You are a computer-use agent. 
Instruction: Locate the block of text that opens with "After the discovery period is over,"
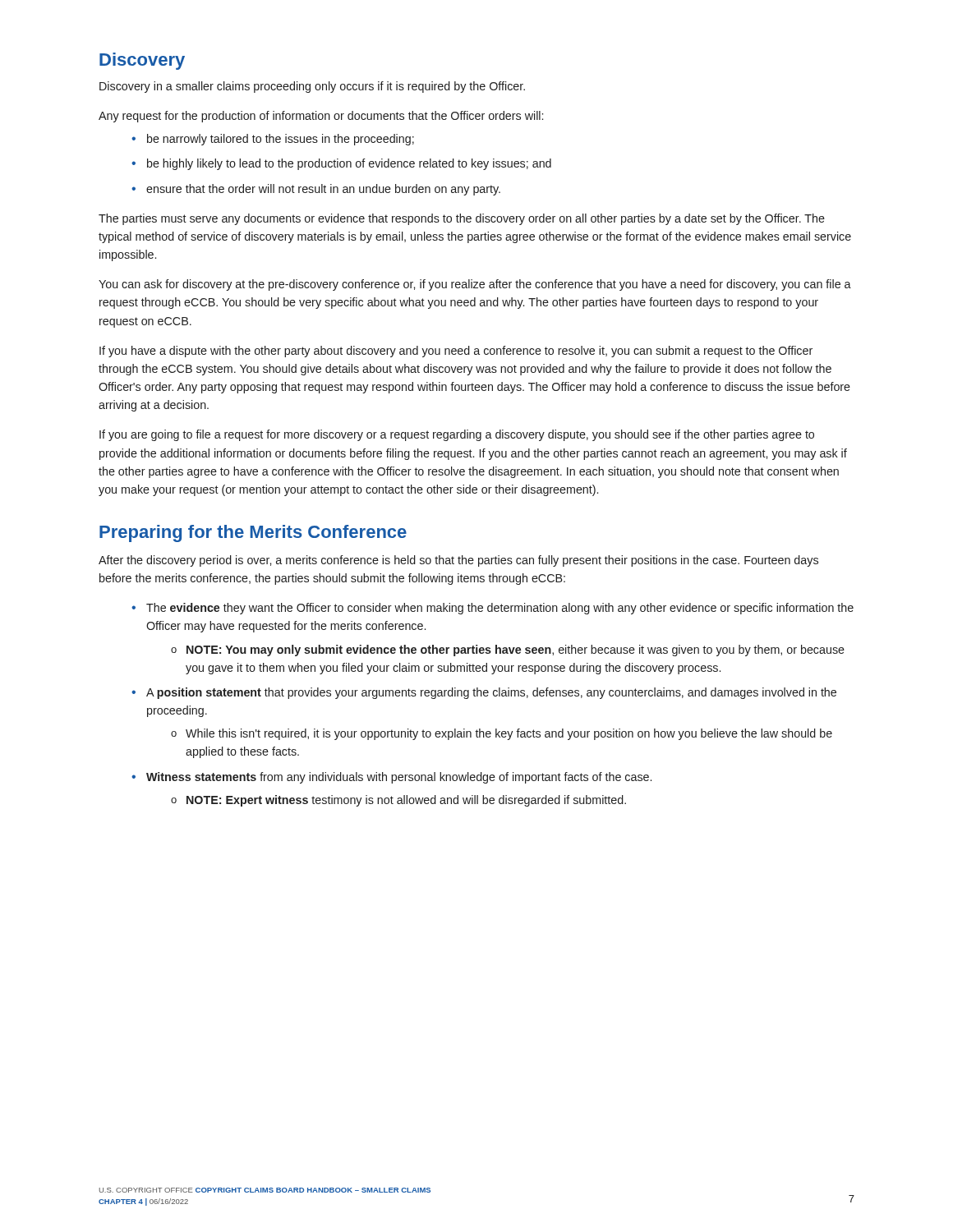click(459, 569)
